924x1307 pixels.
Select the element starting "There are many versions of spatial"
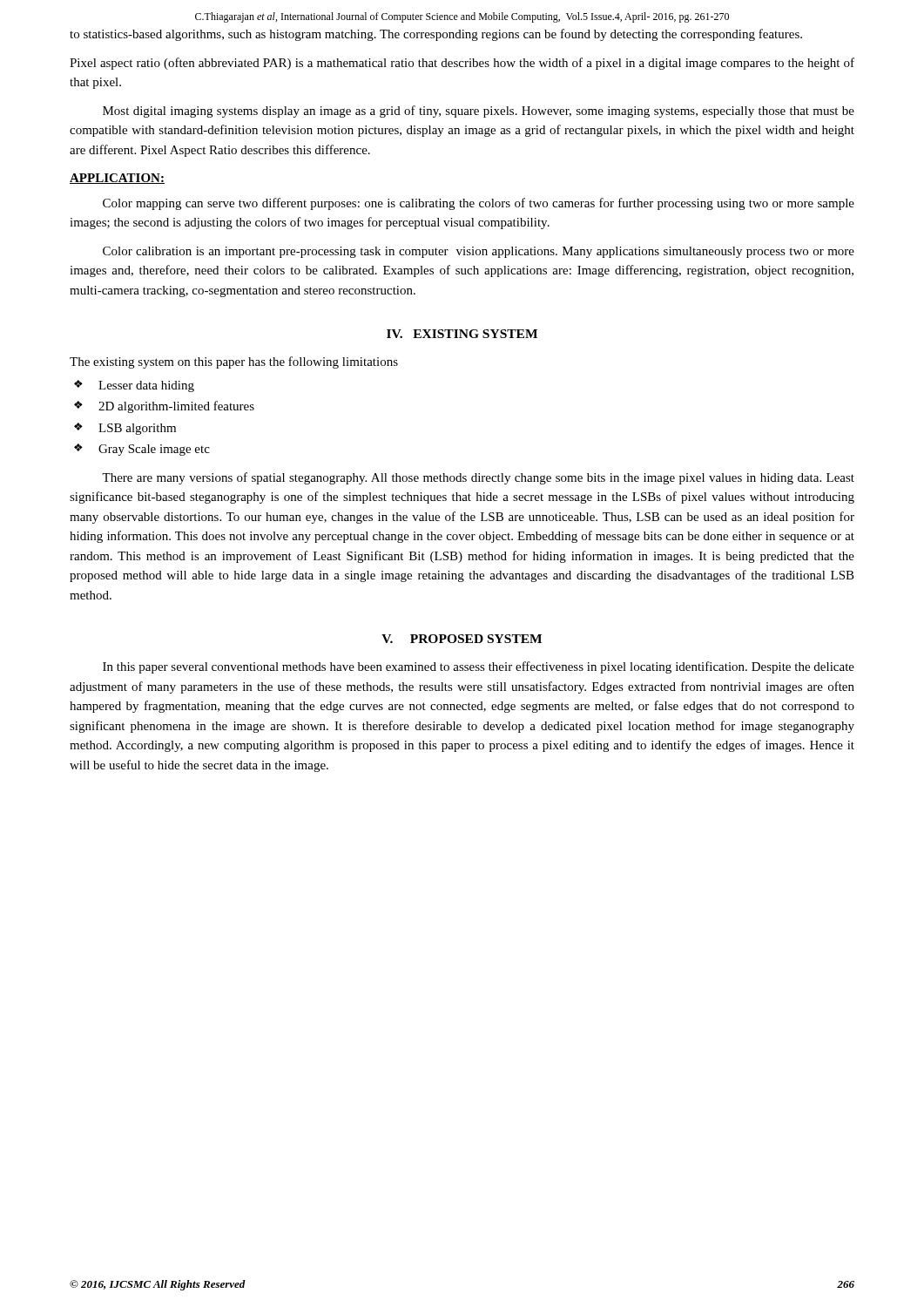462,536
